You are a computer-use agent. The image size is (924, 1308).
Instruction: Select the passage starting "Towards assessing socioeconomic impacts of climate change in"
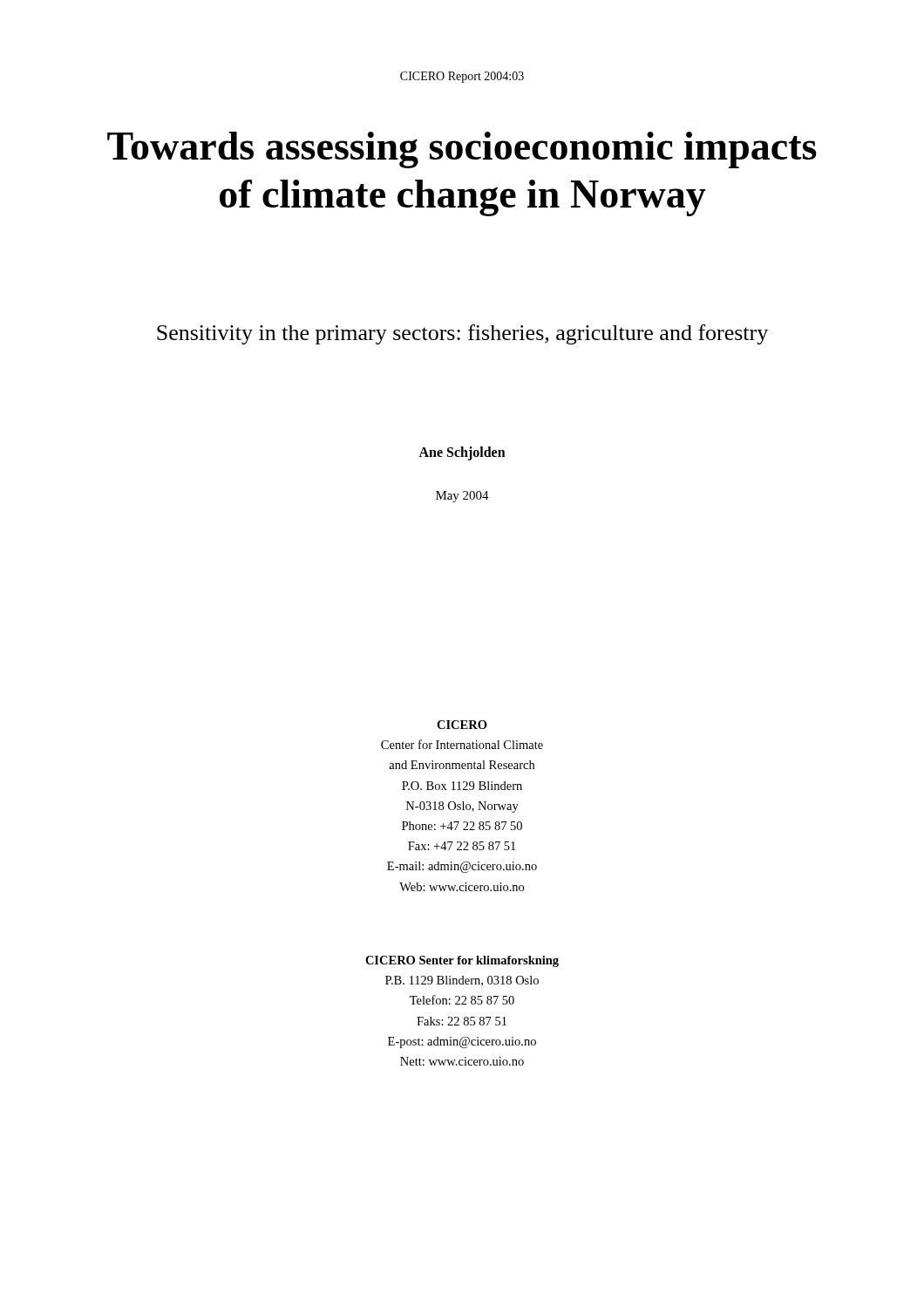tap(462, 170)
